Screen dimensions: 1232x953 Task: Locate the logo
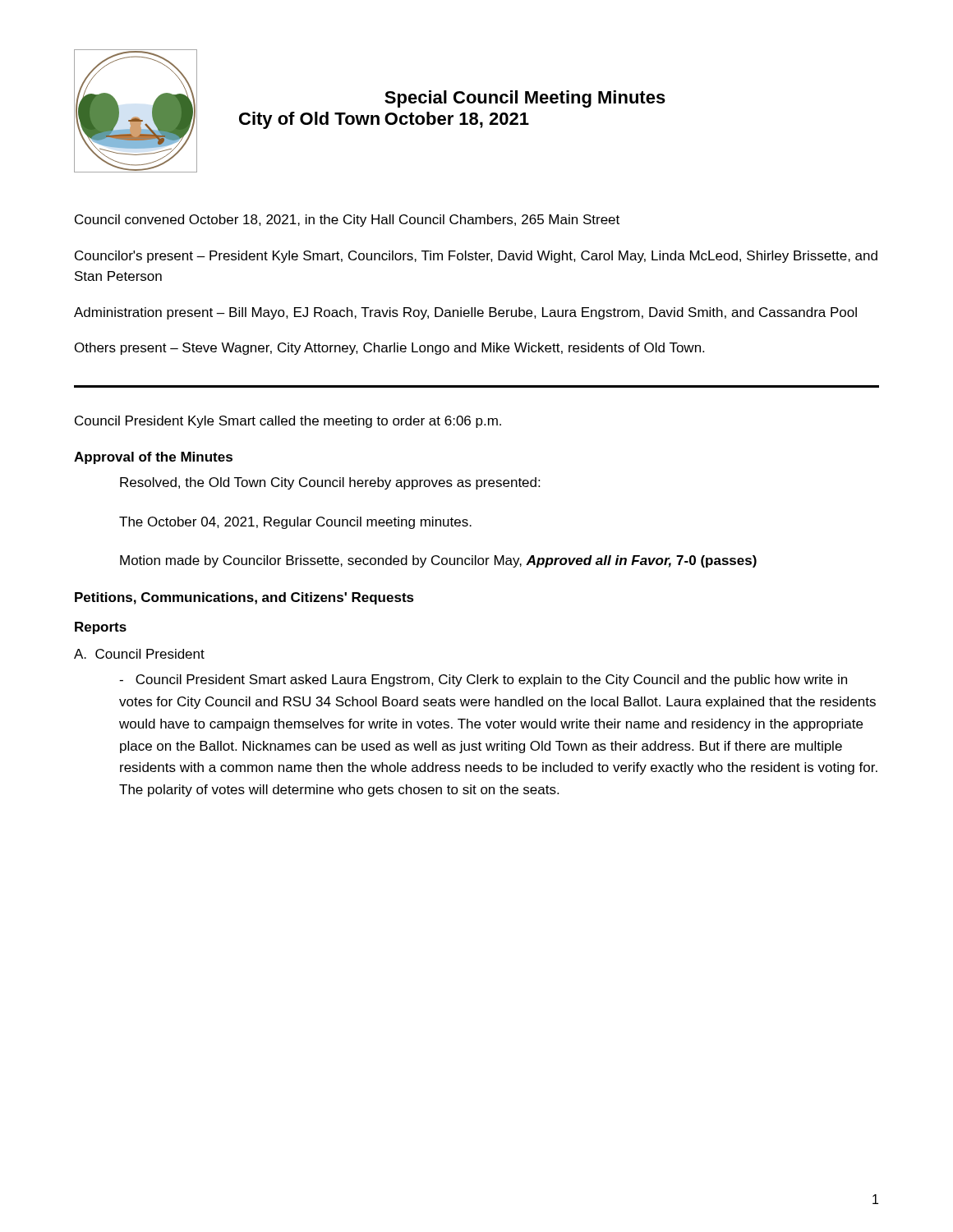[140, 113]
